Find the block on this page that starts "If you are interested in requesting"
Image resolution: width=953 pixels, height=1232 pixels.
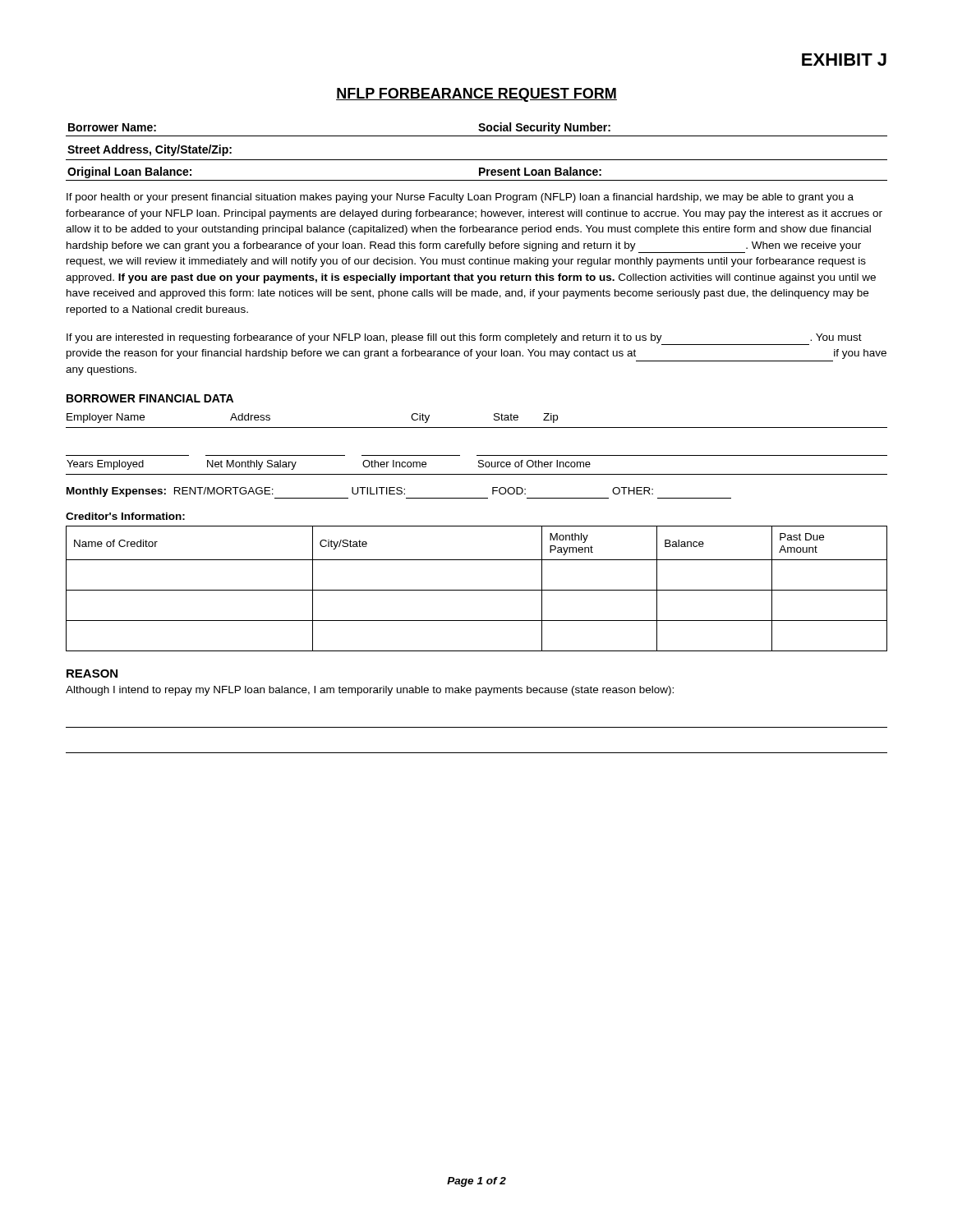pyautogui.click(x=476, y=353)
